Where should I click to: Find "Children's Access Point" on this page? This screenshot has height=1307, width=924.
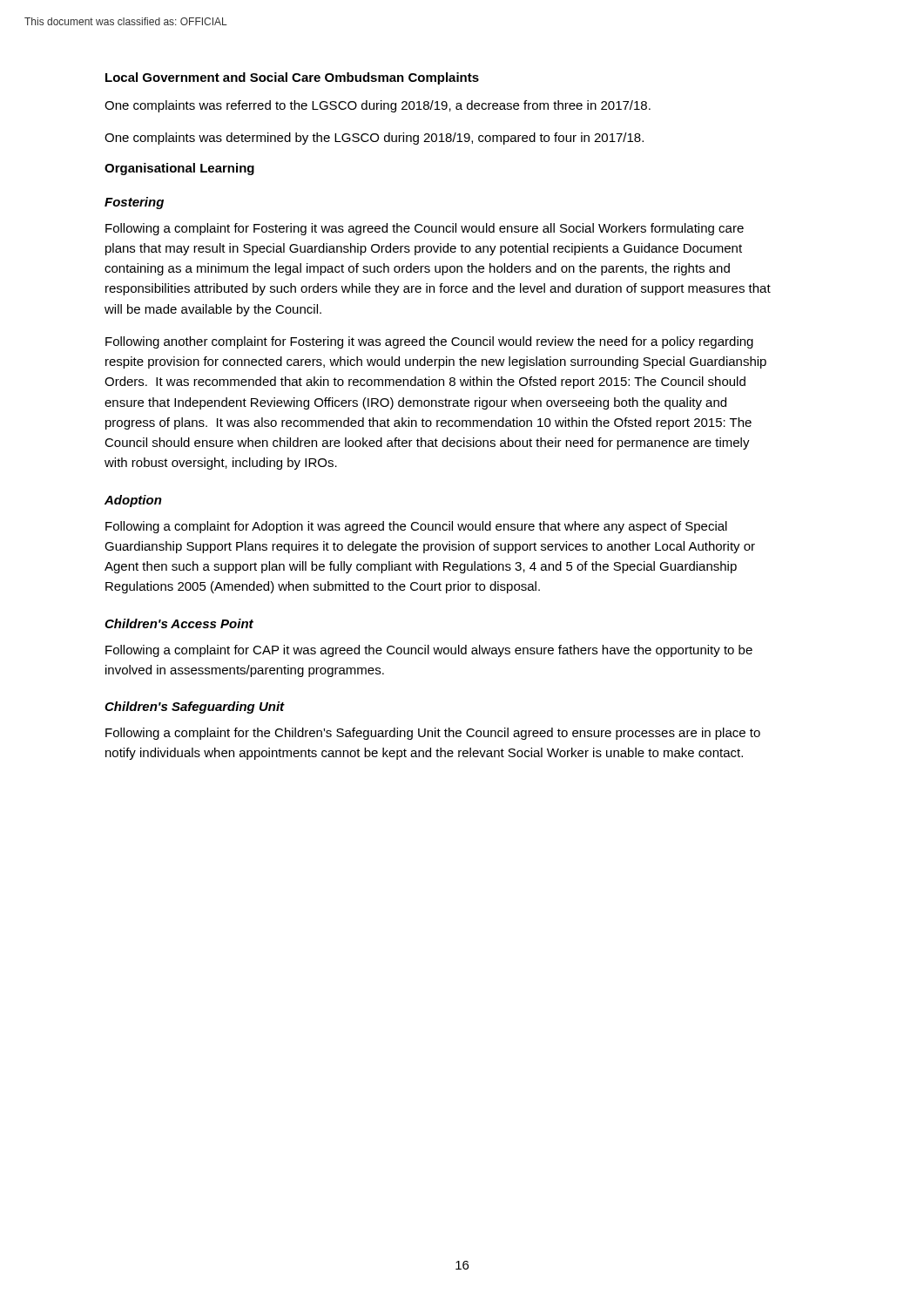tap(179, 623)
